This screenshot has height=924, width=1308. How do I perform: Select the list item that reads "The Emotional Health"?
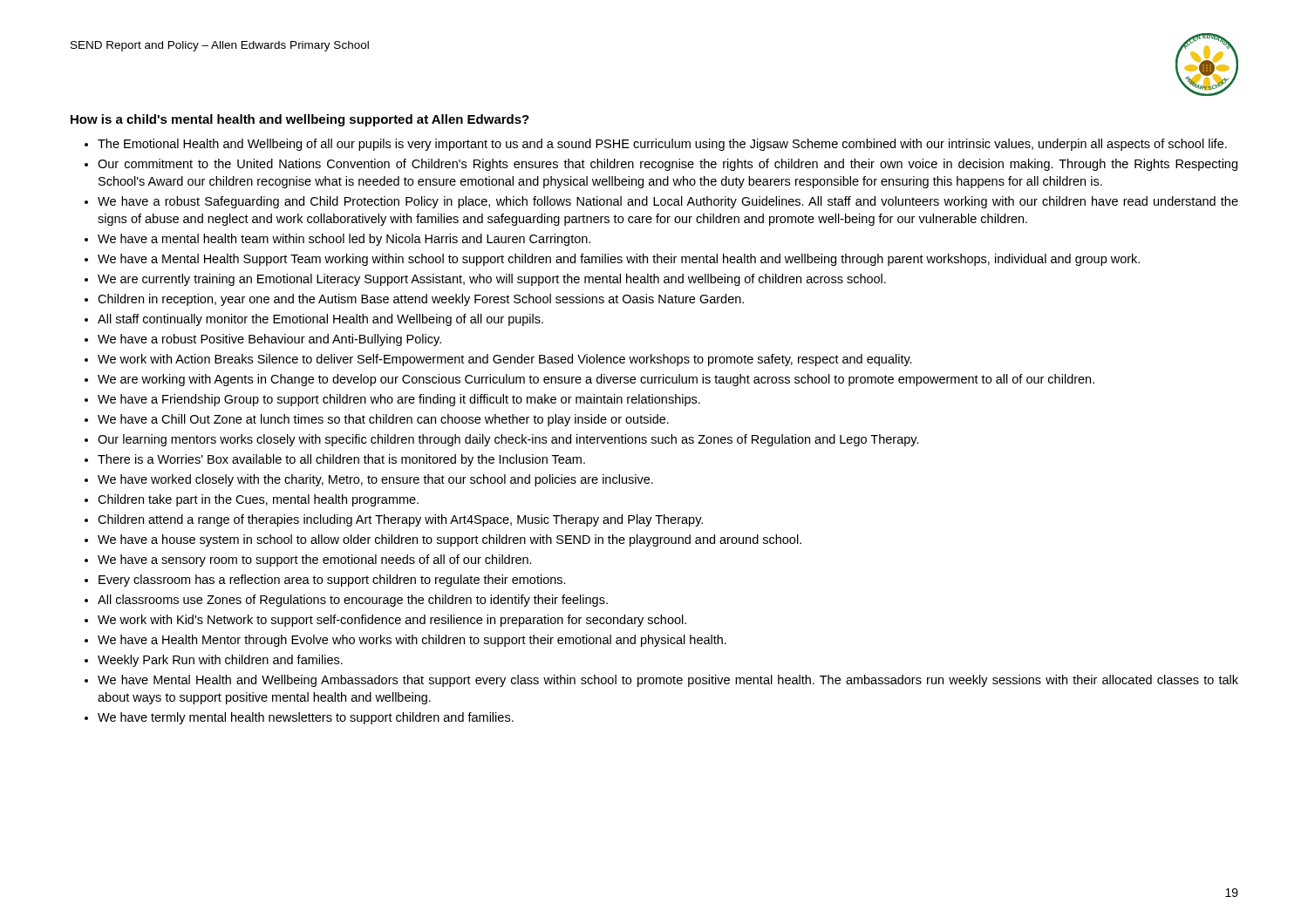point(663,144)
